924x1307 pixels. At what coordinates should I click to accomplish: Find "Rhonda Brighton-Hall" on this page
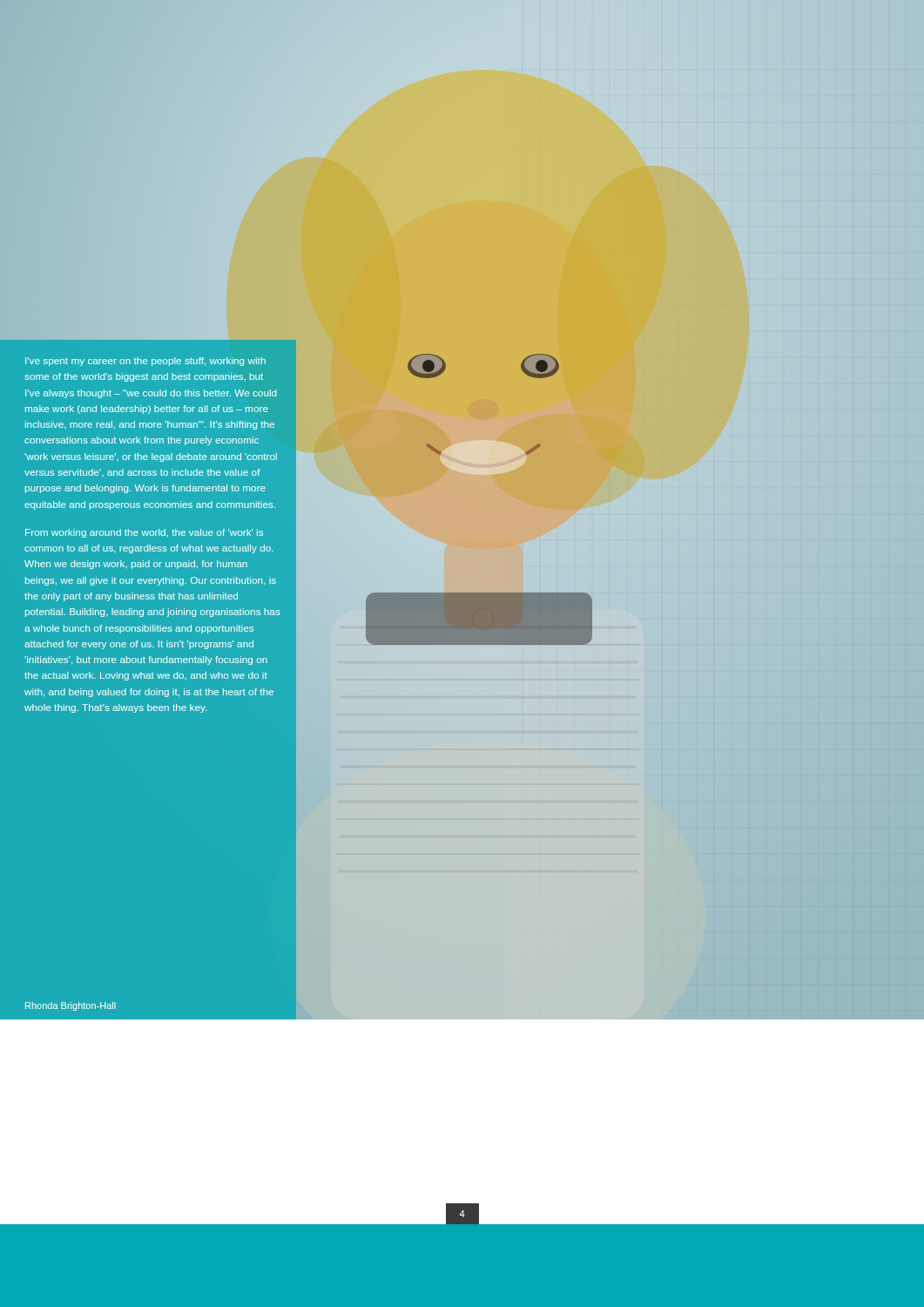(70, 1005)
